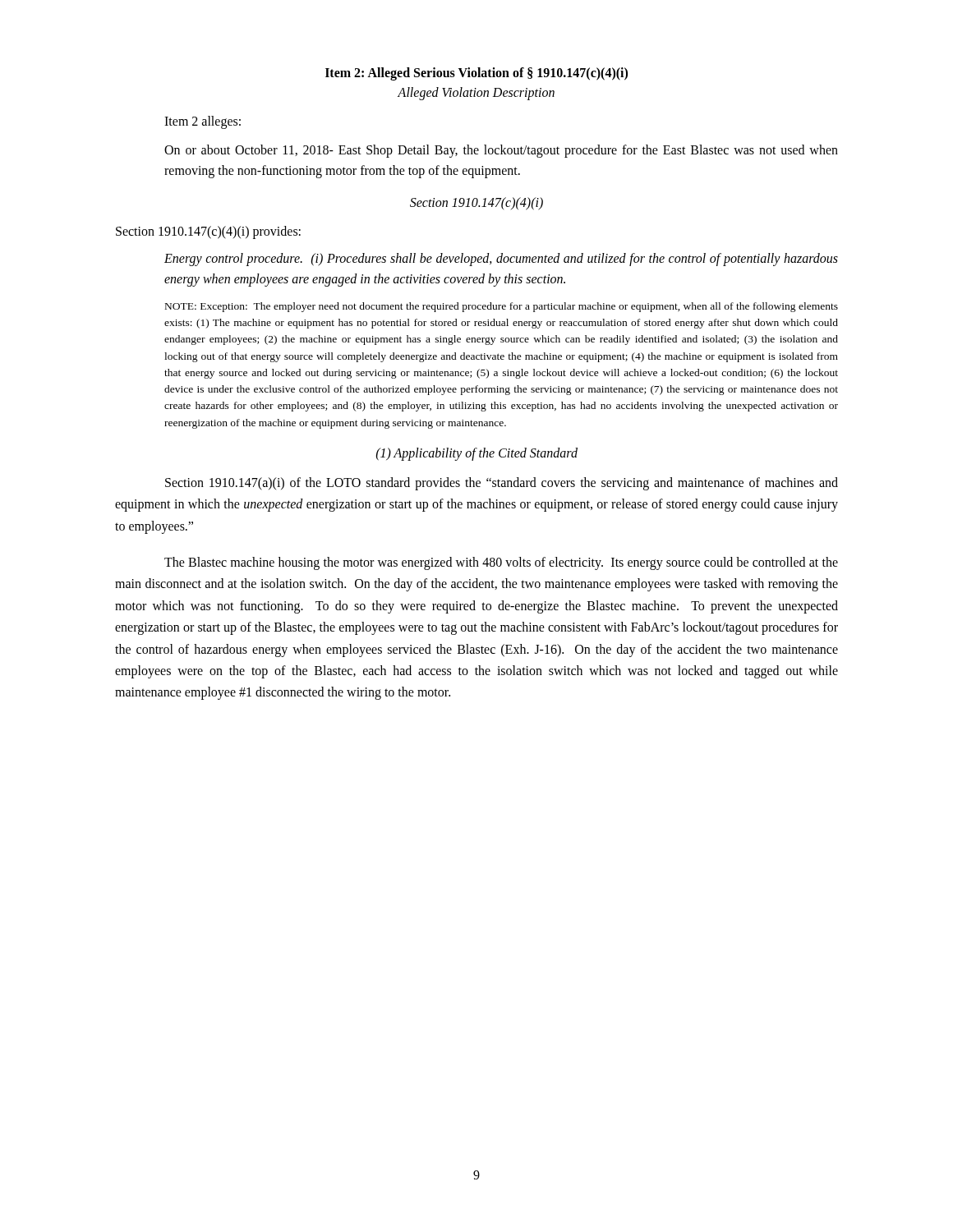Viewport: 953px width, 1232px height.
Task: Find the block on this page that starts "On or about October 11, 2018- East"
Action: point(501,160)
